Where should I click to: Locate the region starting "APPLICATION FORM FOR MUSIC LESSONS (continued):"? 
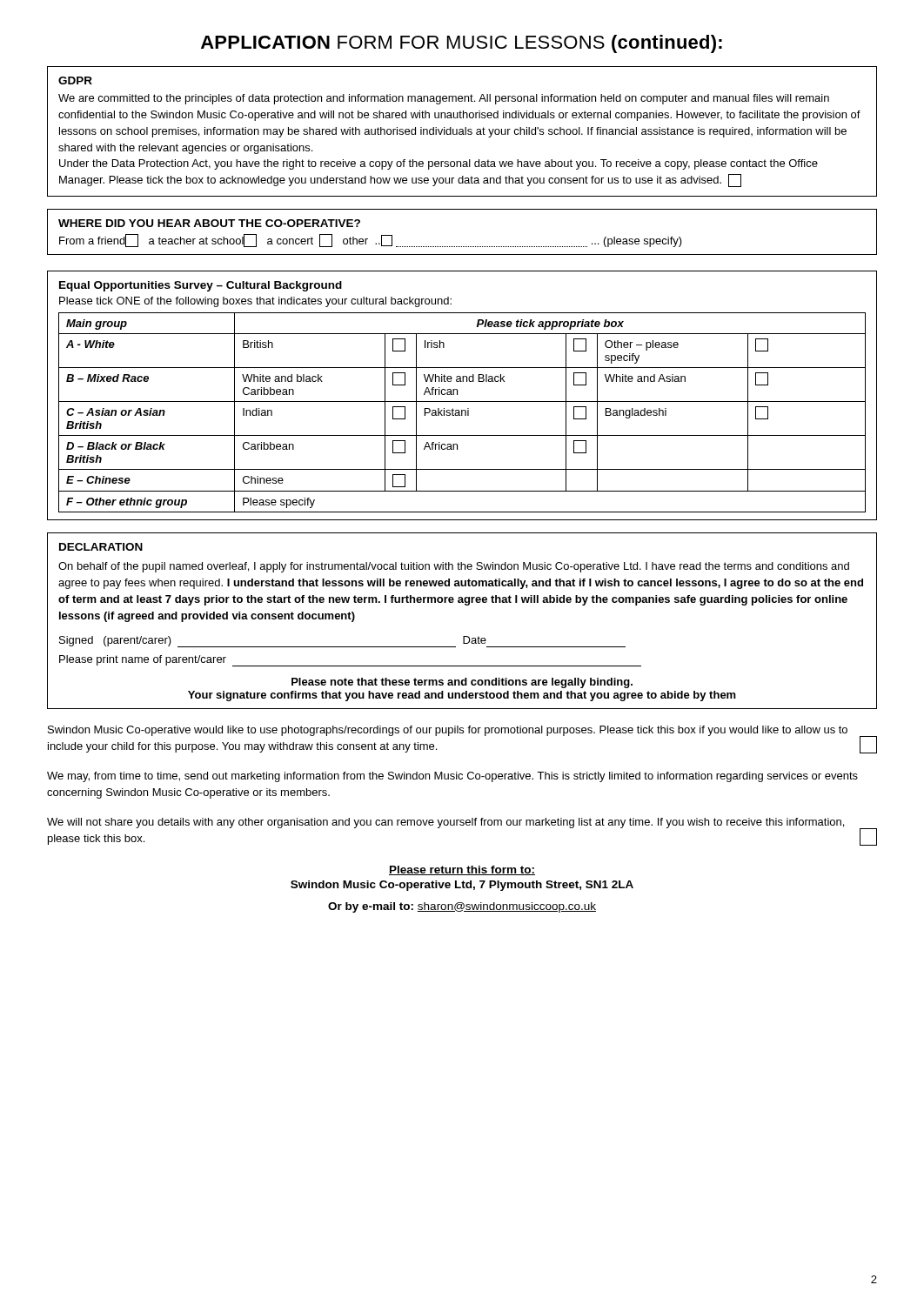pyautogui.click(x=462, y=43)
